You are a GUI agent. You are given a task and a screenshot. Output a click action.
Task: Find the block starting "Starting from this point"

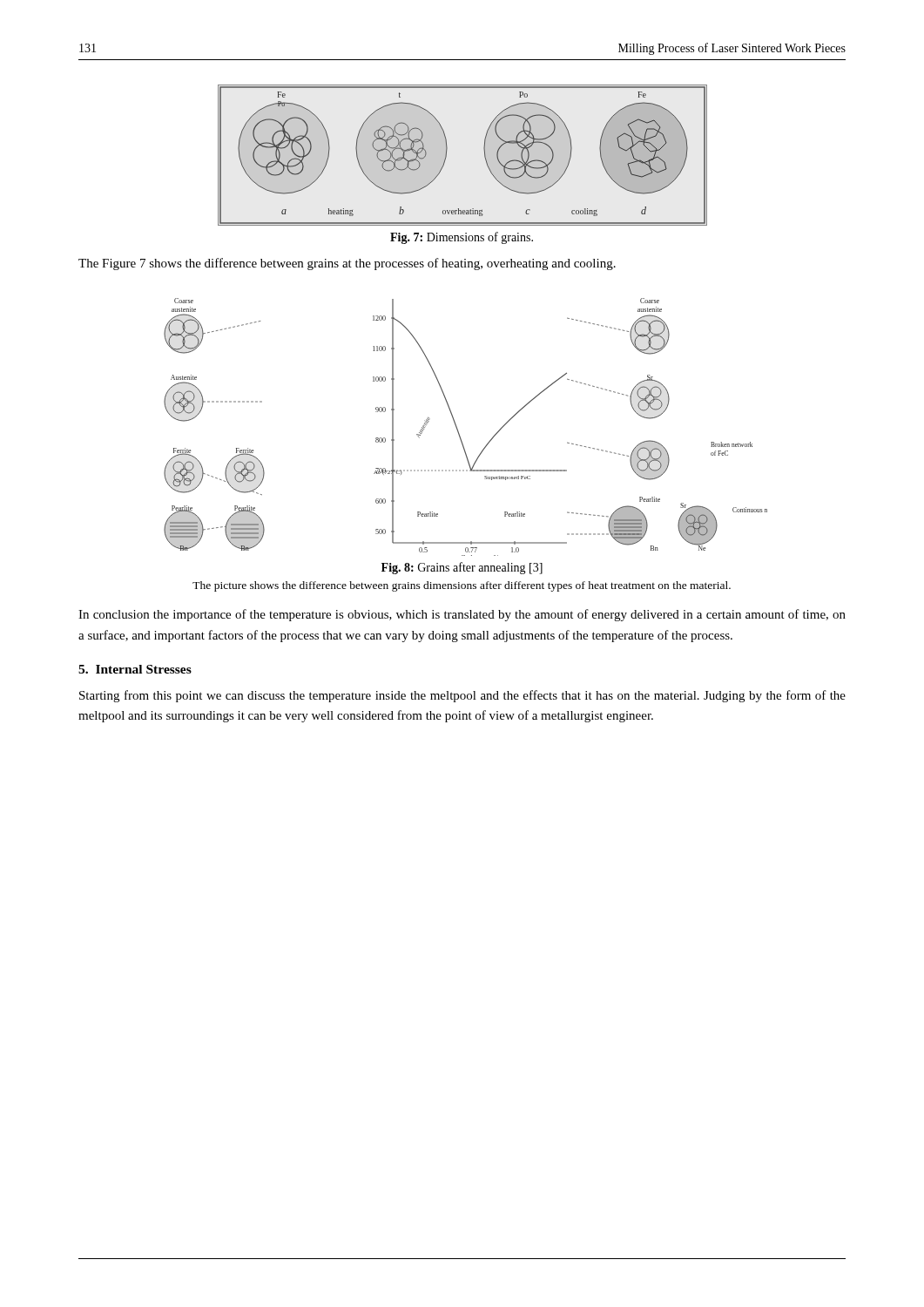pyautogui.click(x=462, y=705)
